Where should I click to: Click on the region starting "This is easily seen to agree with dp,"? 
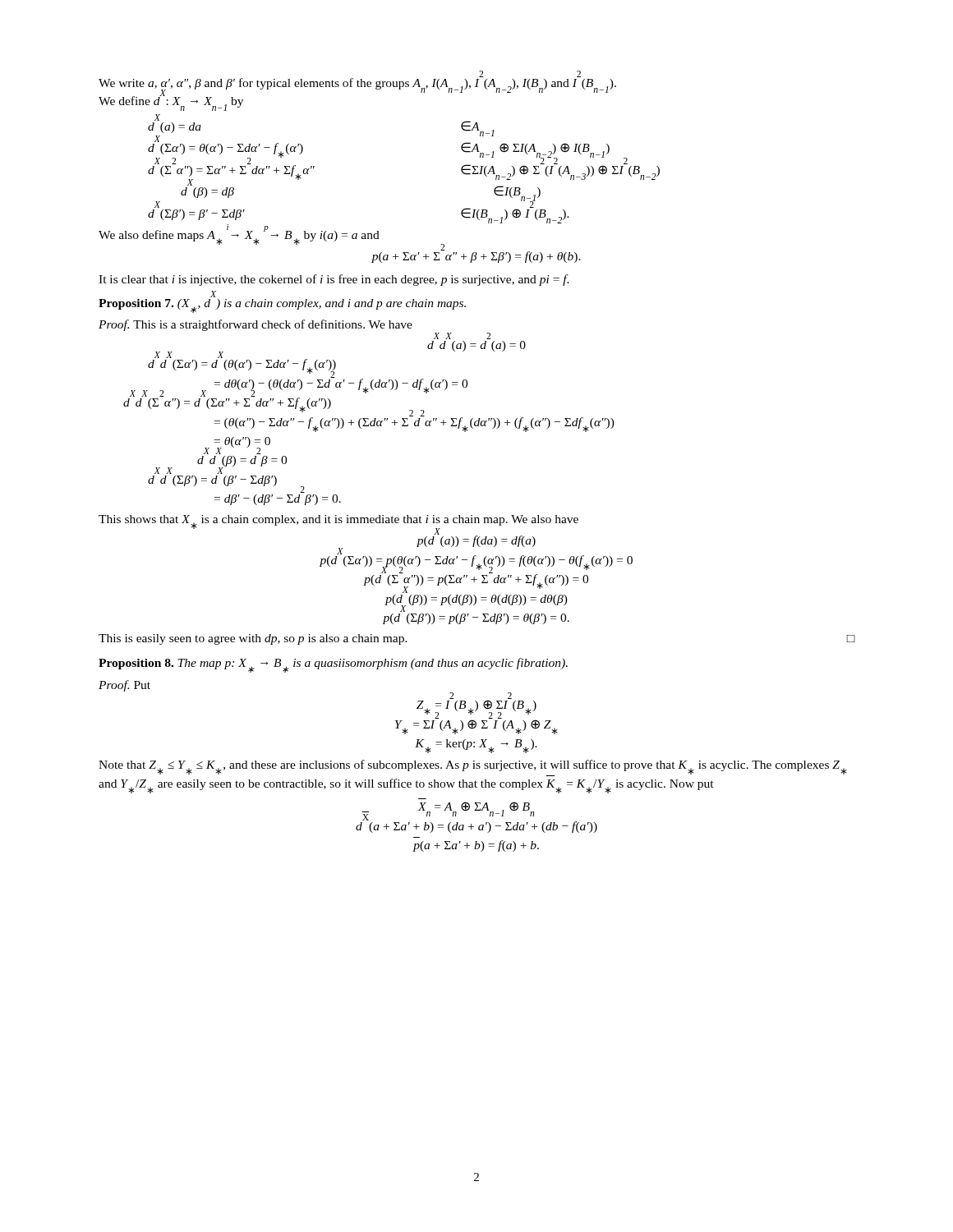[x=250, y=639]
